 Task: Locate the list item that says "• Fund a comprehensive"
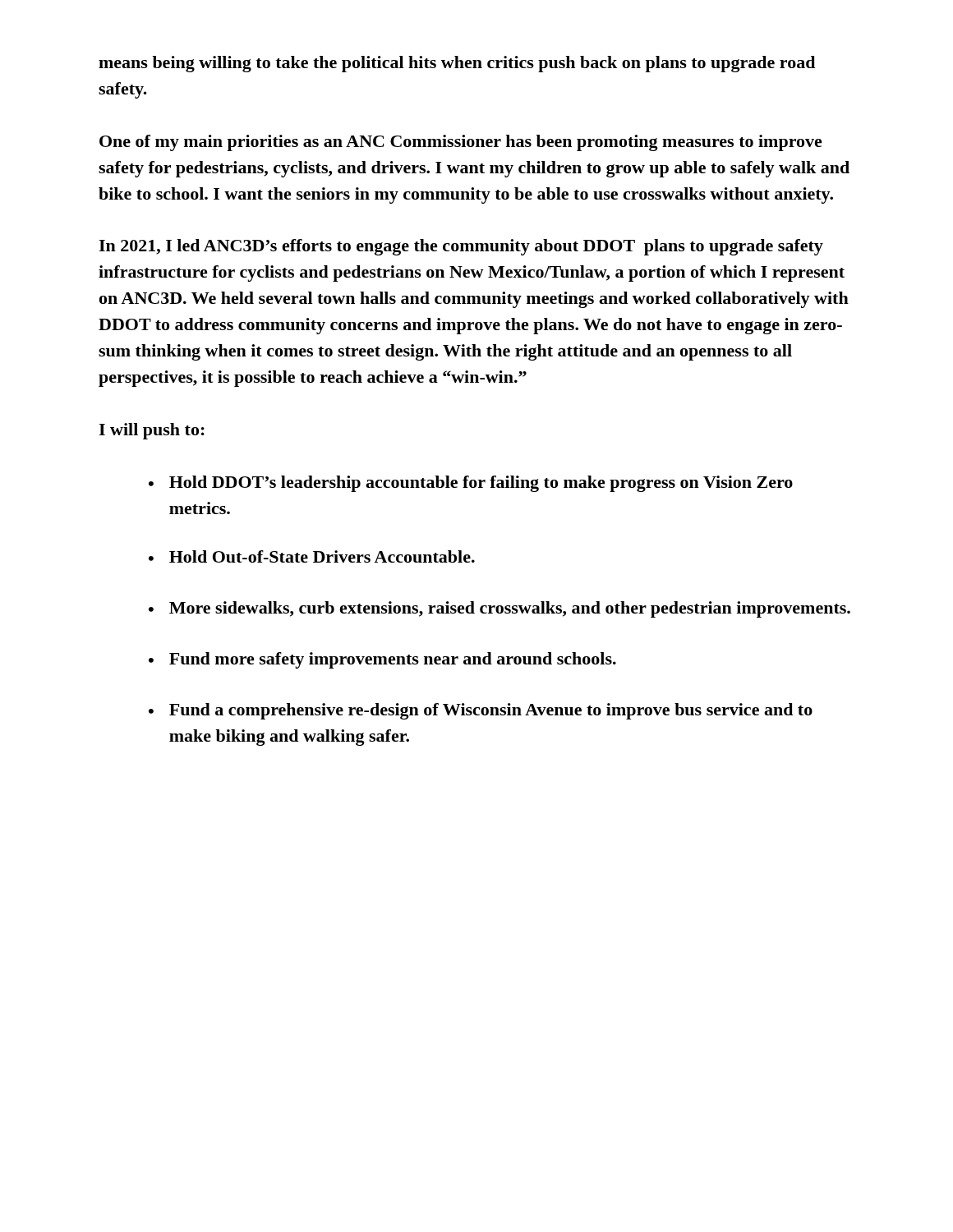[501, 723]
